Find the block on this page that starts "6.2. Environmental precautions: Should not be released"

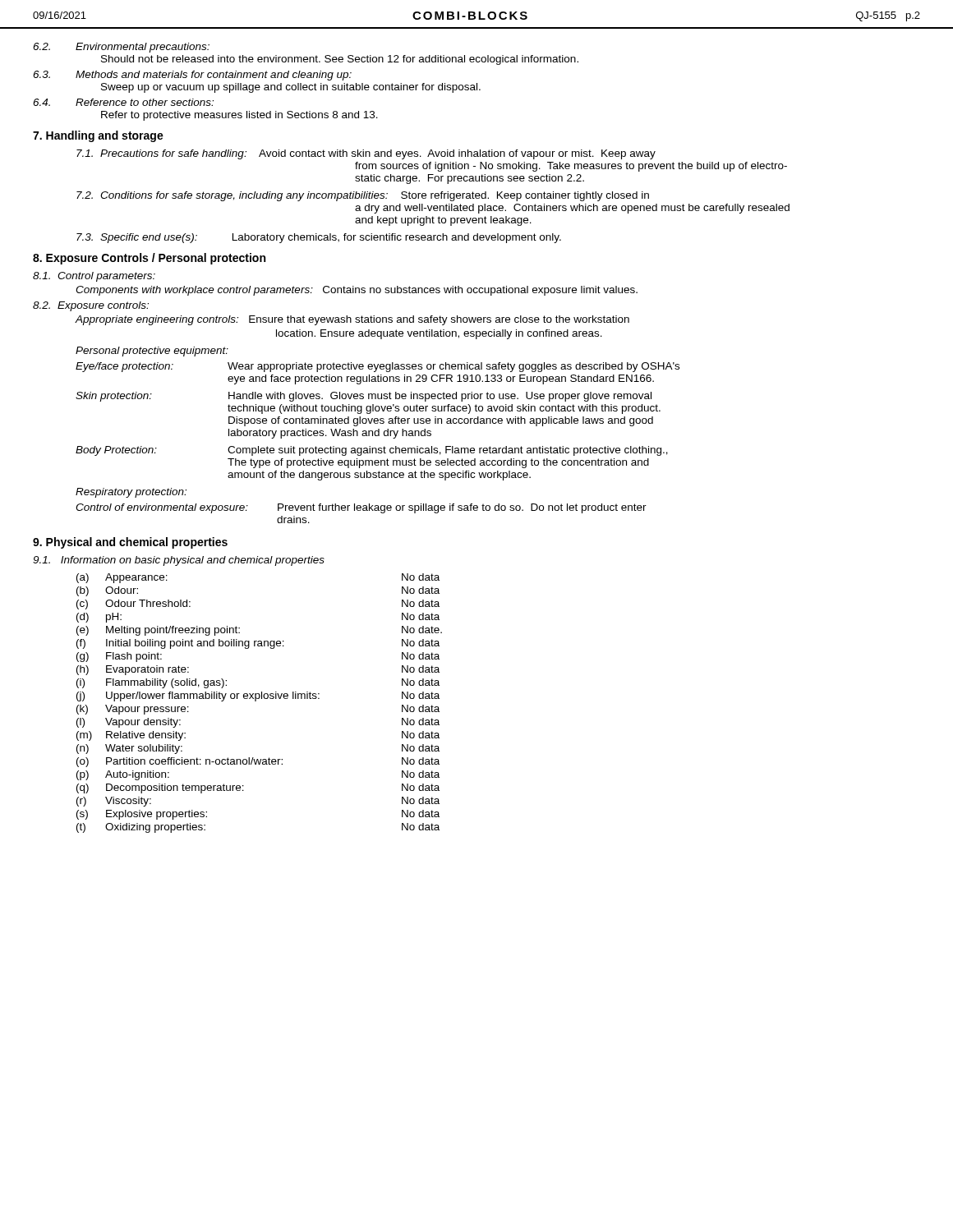tap(306, 53)
